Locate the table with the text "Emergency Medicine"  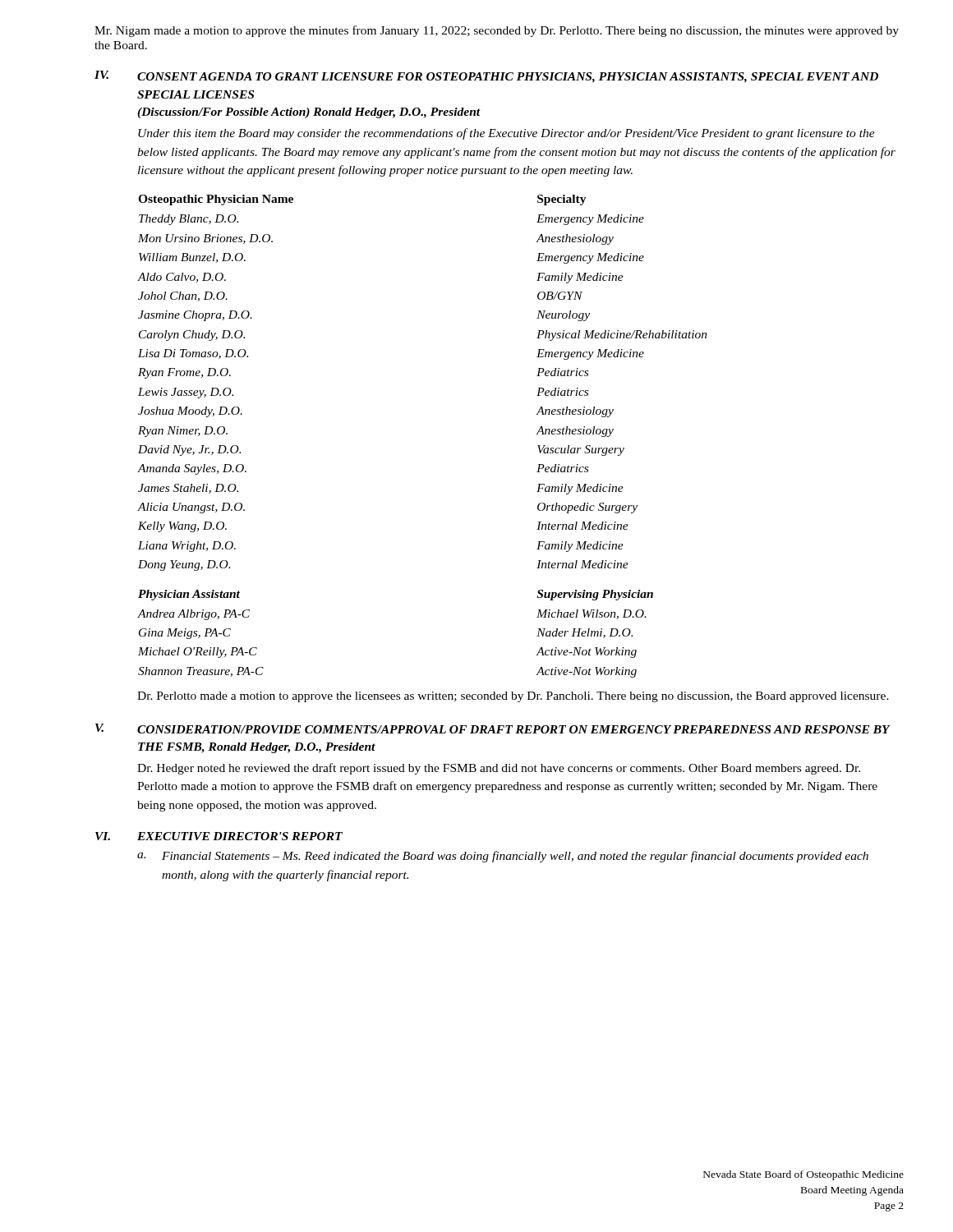coord(520,382)
